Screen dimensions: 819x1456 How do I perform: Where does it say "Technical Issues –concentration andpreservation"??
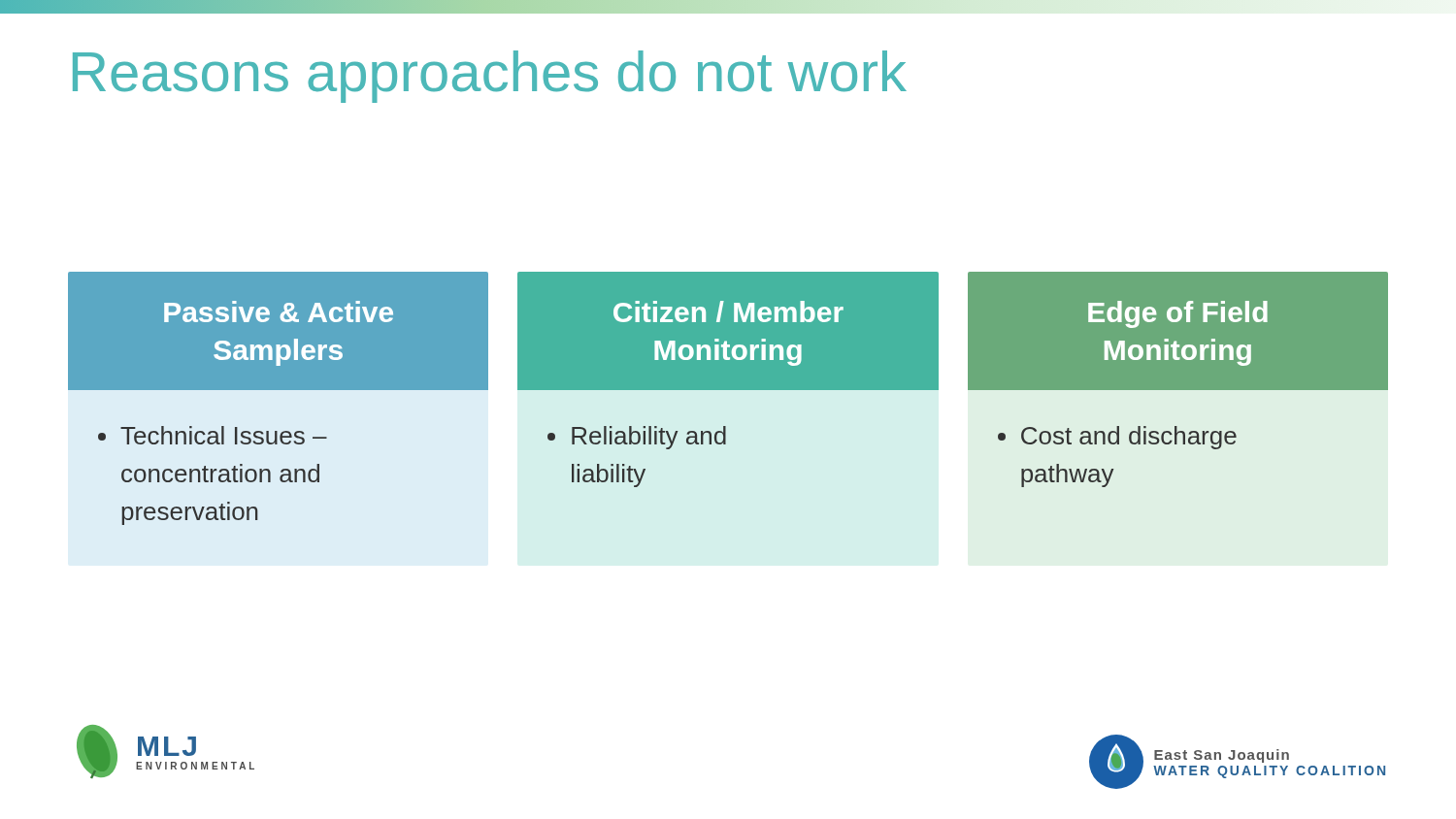coord(223,474)
